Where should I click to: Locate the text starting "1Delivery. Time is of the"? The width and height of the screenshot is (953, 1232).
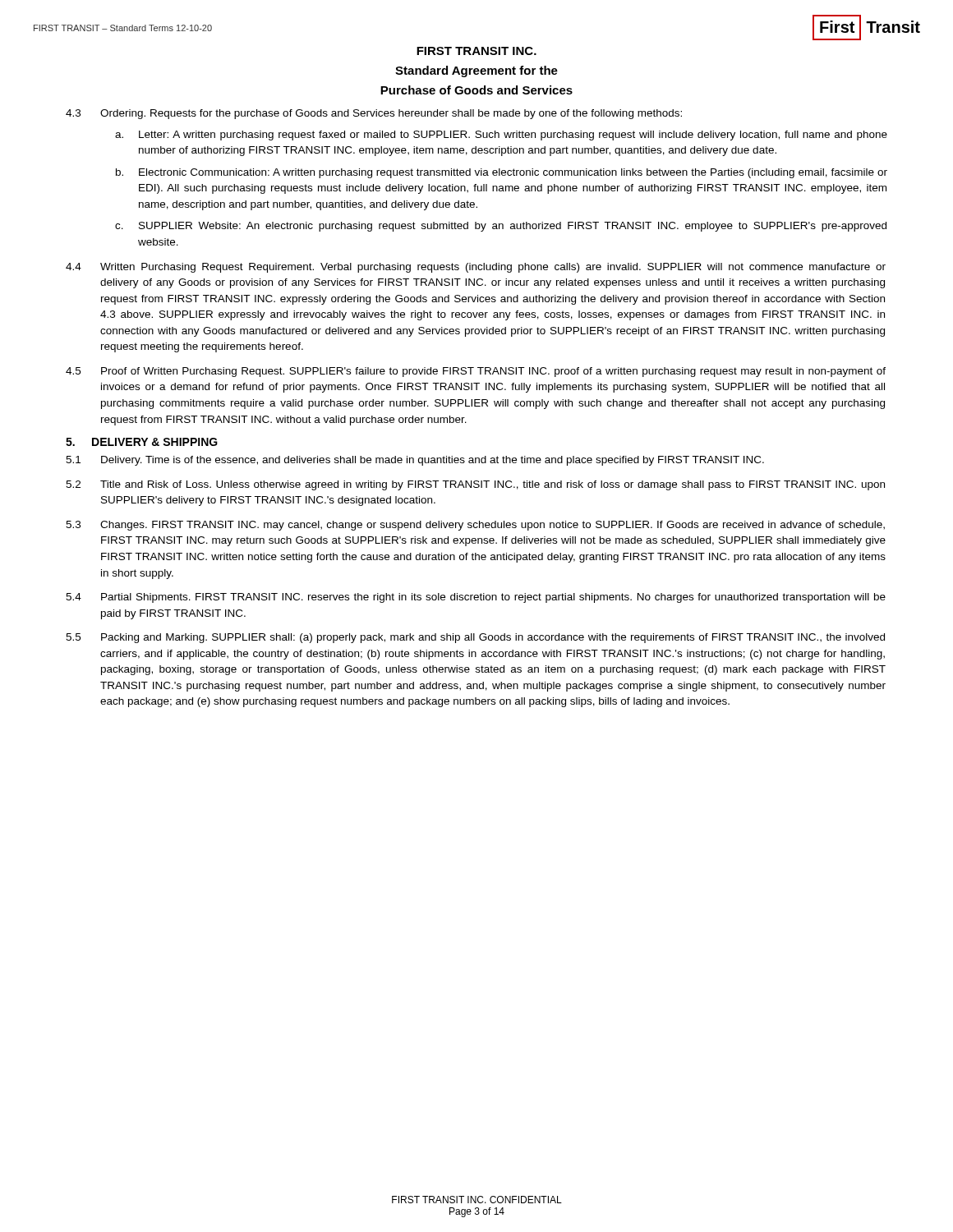(476, 460)
